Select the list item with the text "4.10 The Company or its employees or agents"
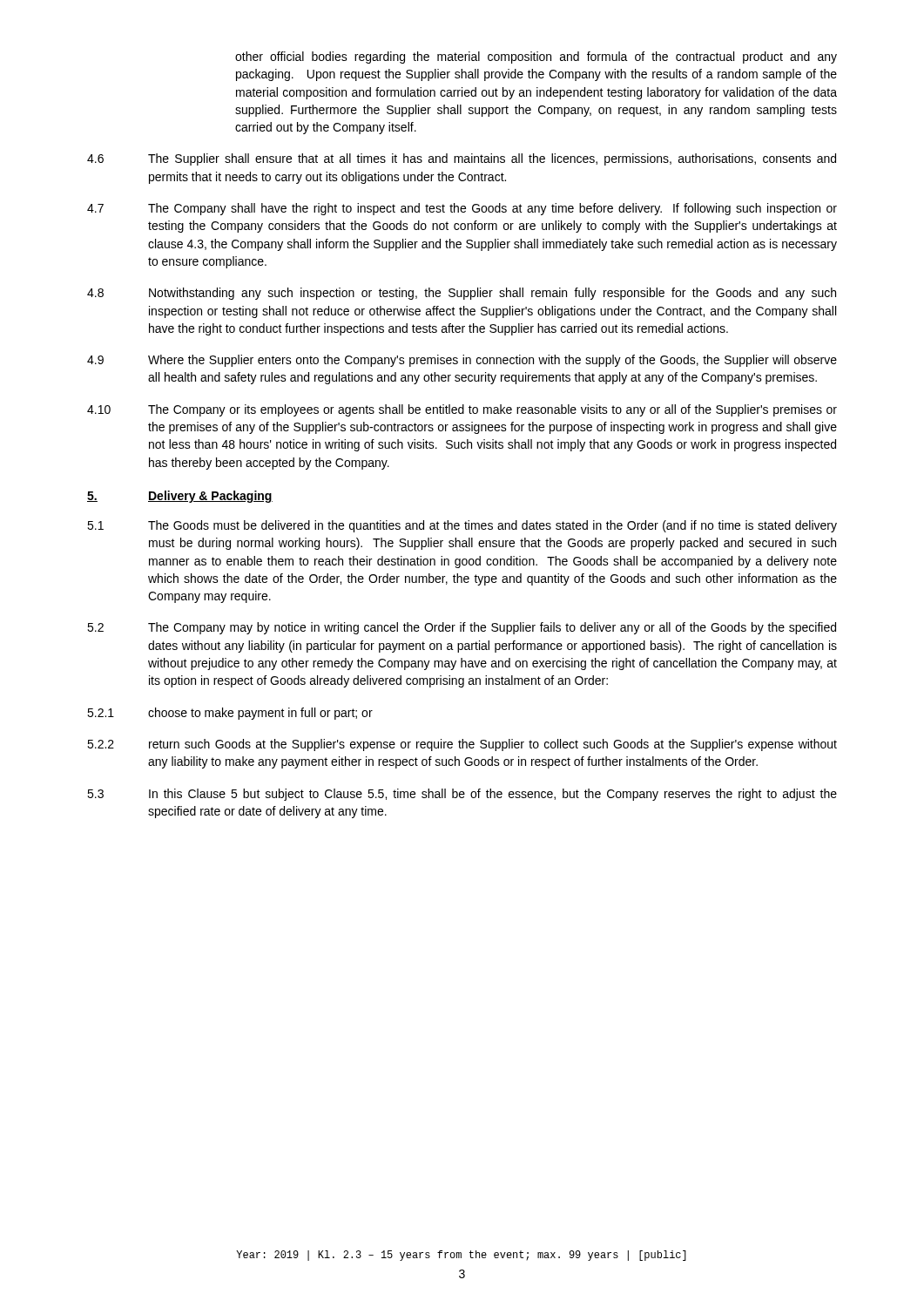The height and width of the screenshot is (1307, 924). tap(462, 436)
